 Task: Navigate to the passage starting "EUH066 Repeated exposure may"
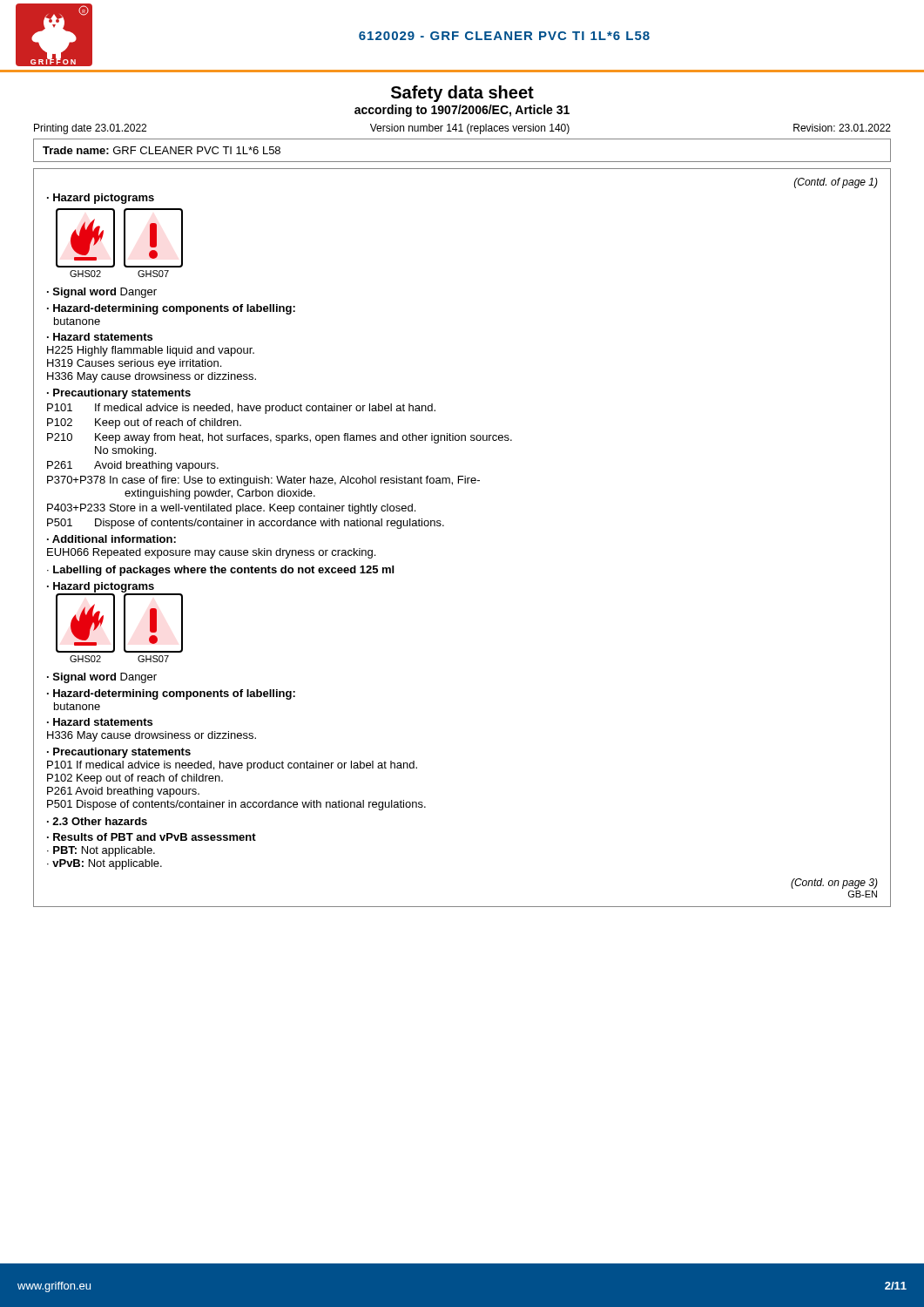click(x=211, y=552)
